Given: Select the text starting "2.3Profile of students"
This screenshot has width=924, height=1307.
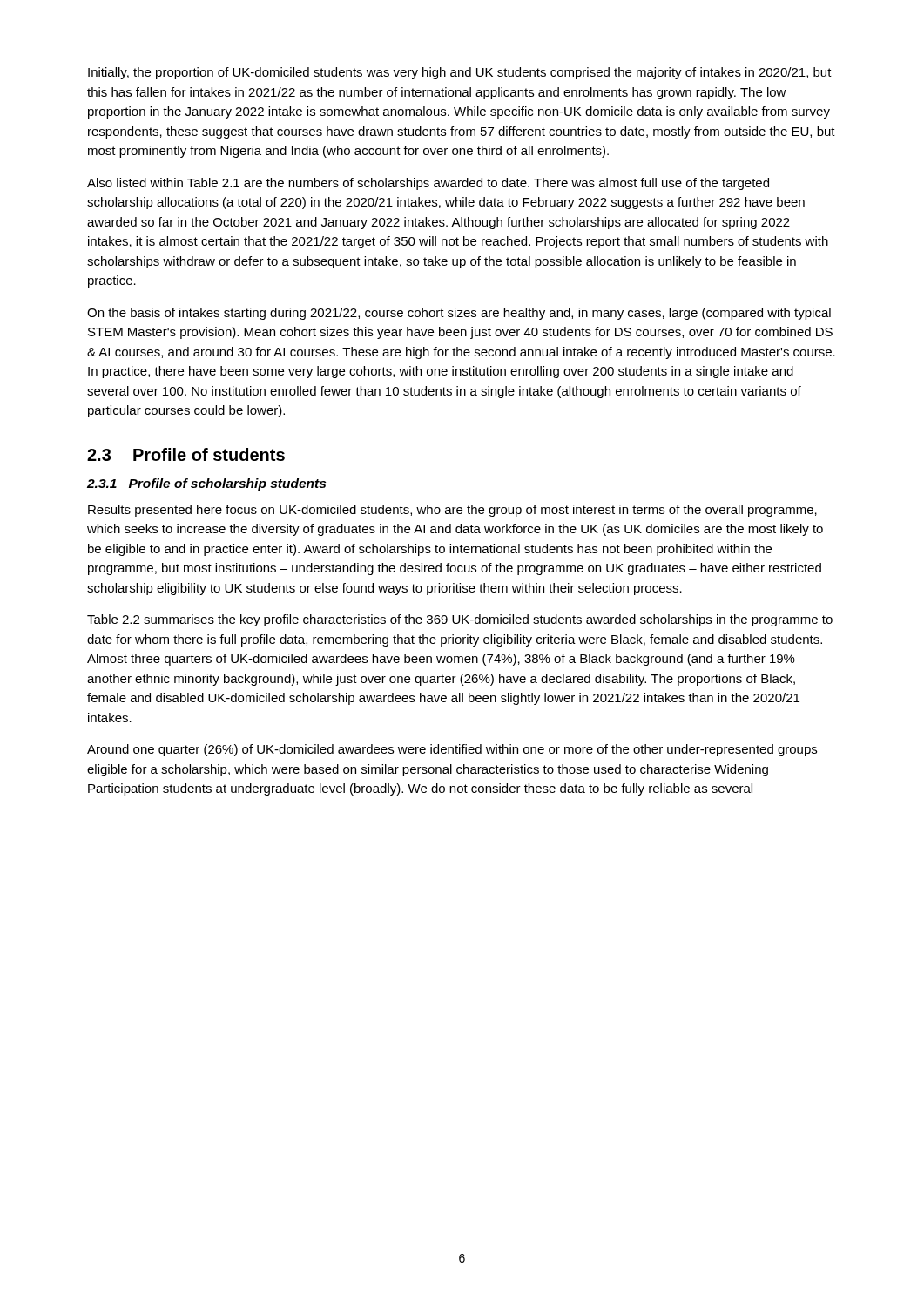Looking at the screenshot, I should [186, 455].
